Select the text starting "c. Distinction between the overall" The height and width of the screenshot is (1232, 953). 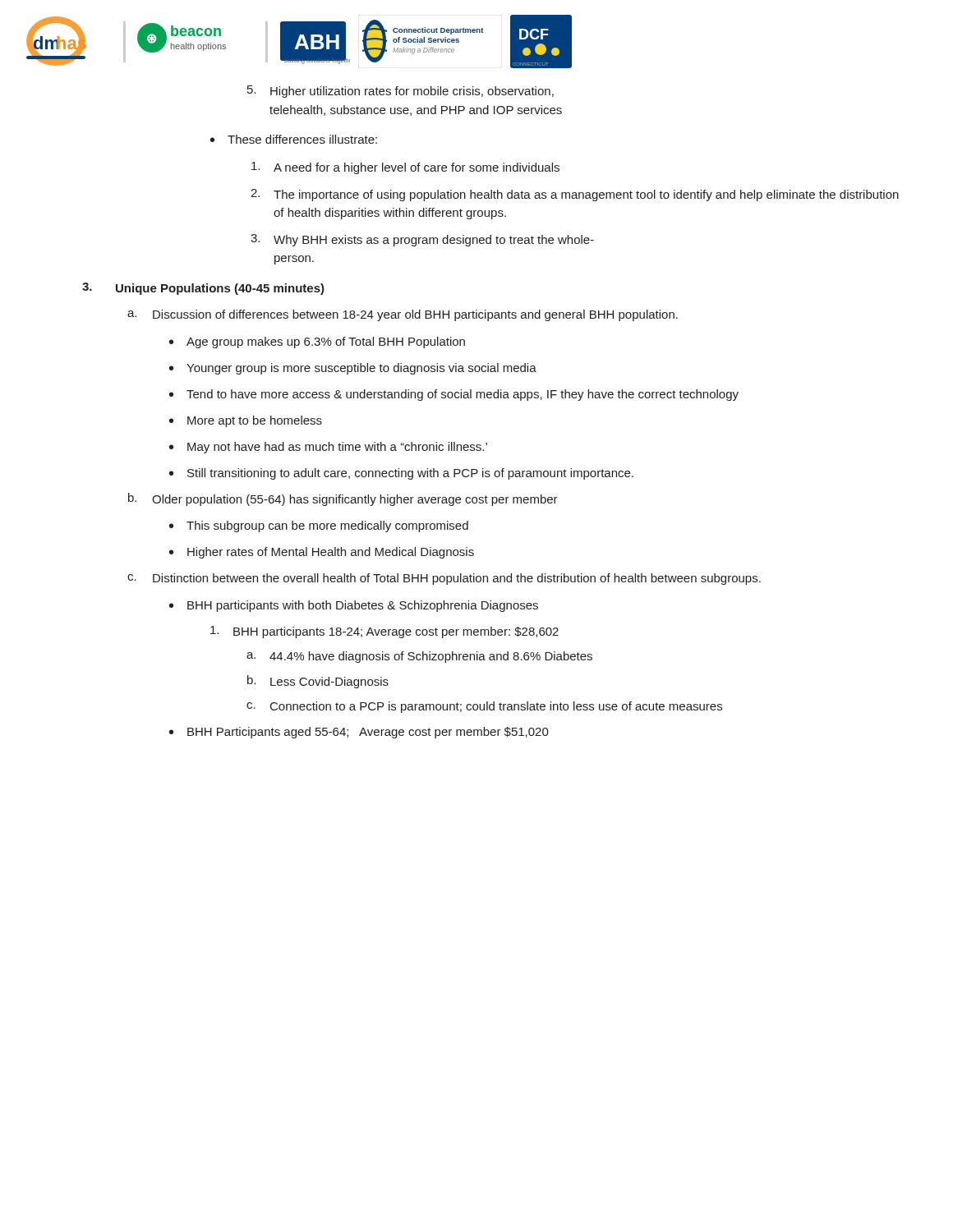tap(444, 578)
